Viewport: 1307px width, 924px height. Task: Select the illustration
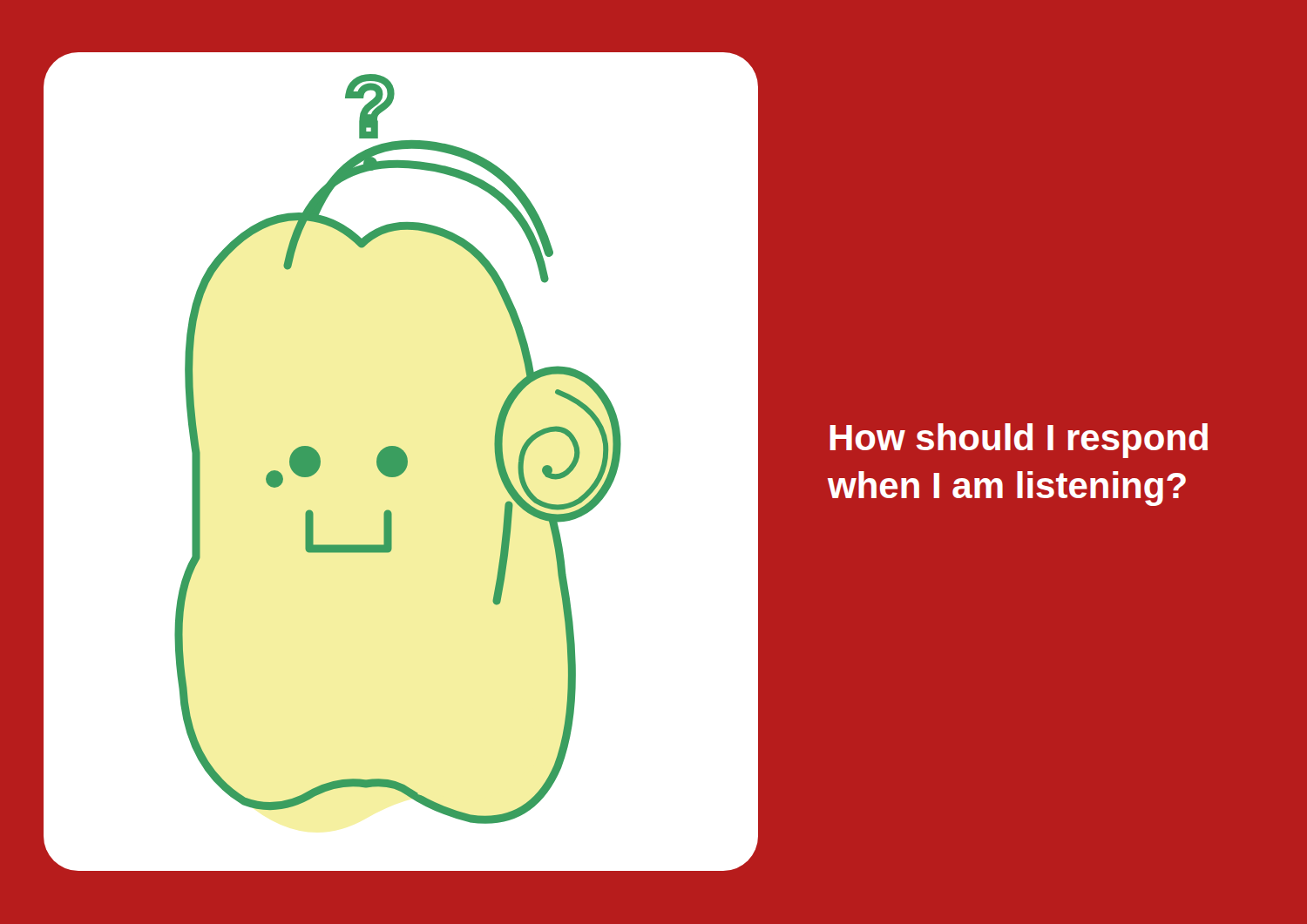(401, 444)
